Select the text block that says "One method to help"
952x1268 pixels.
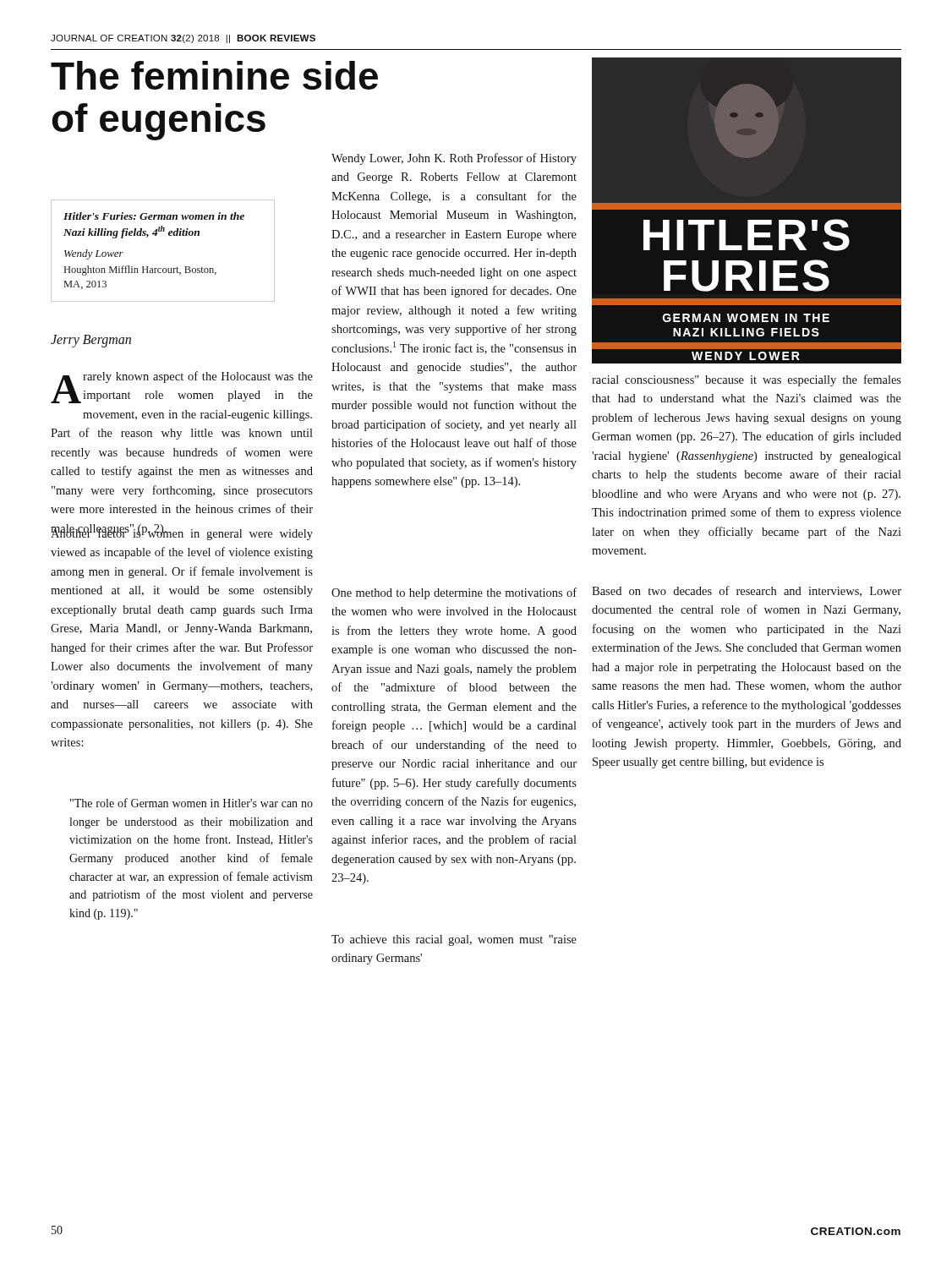click(x=454, y=735)
